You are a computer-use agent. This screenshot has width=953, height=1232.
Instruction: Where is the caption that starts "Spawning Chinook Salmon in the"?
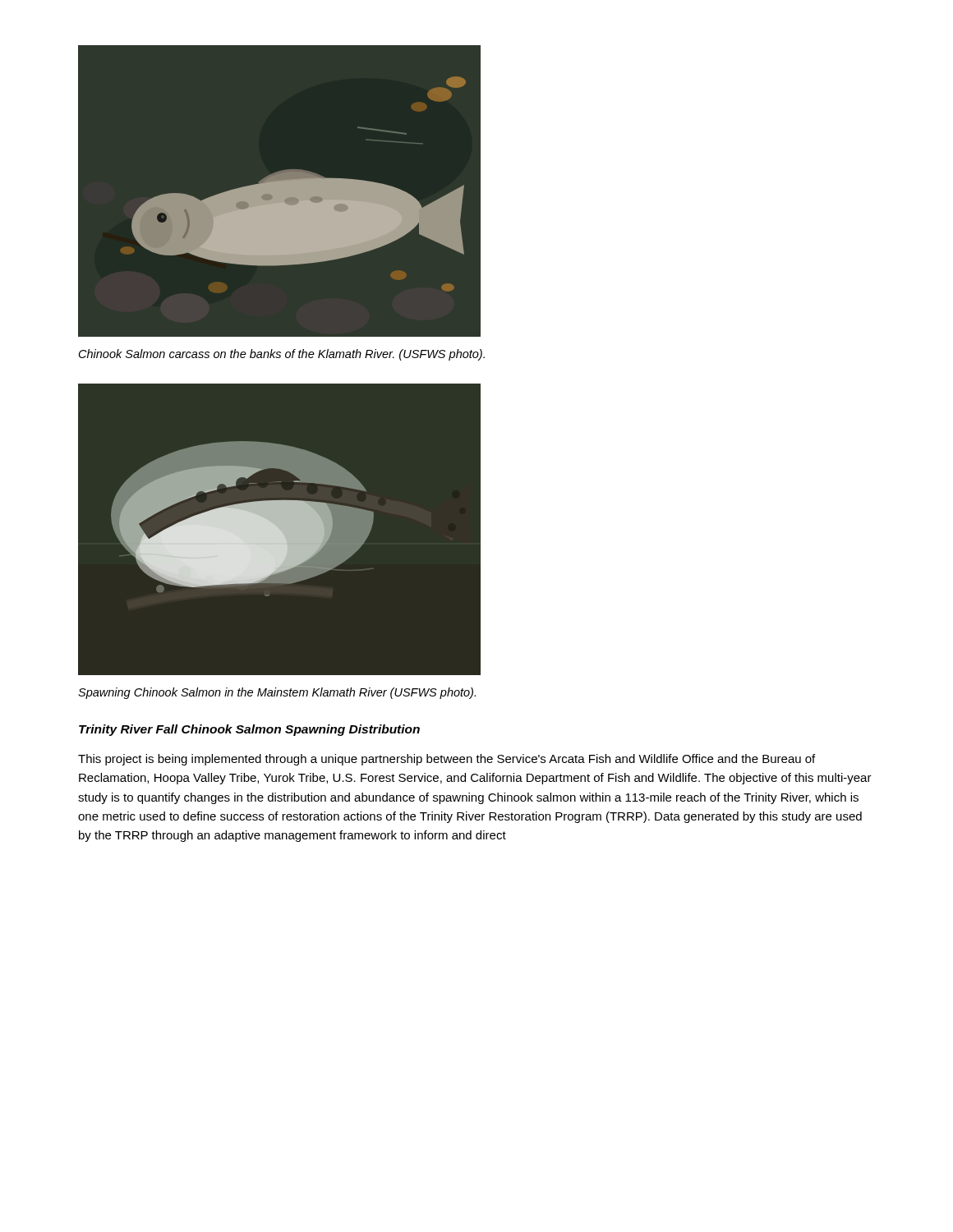(476, 692)
